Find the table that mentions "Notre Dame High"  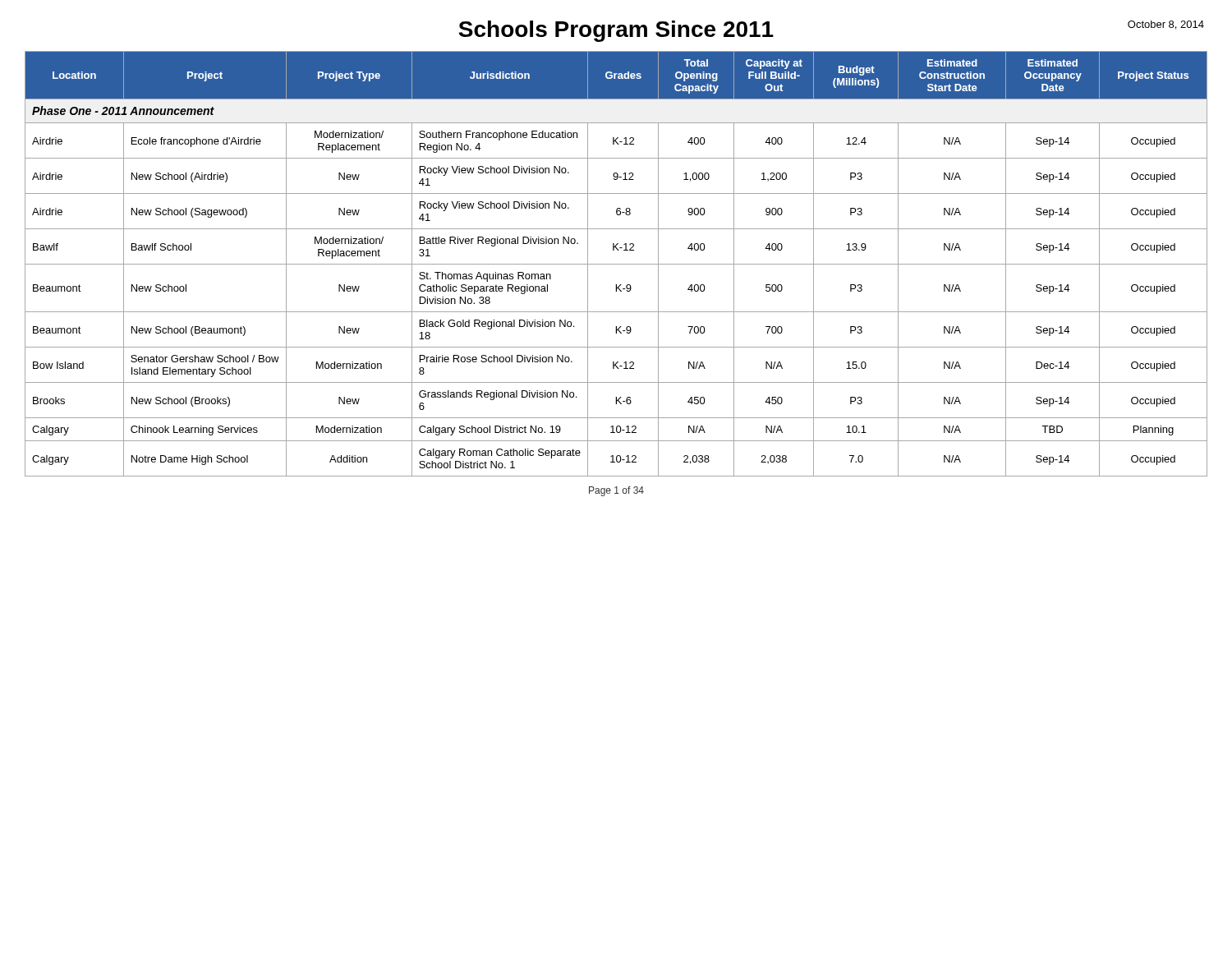coord(616,264)
